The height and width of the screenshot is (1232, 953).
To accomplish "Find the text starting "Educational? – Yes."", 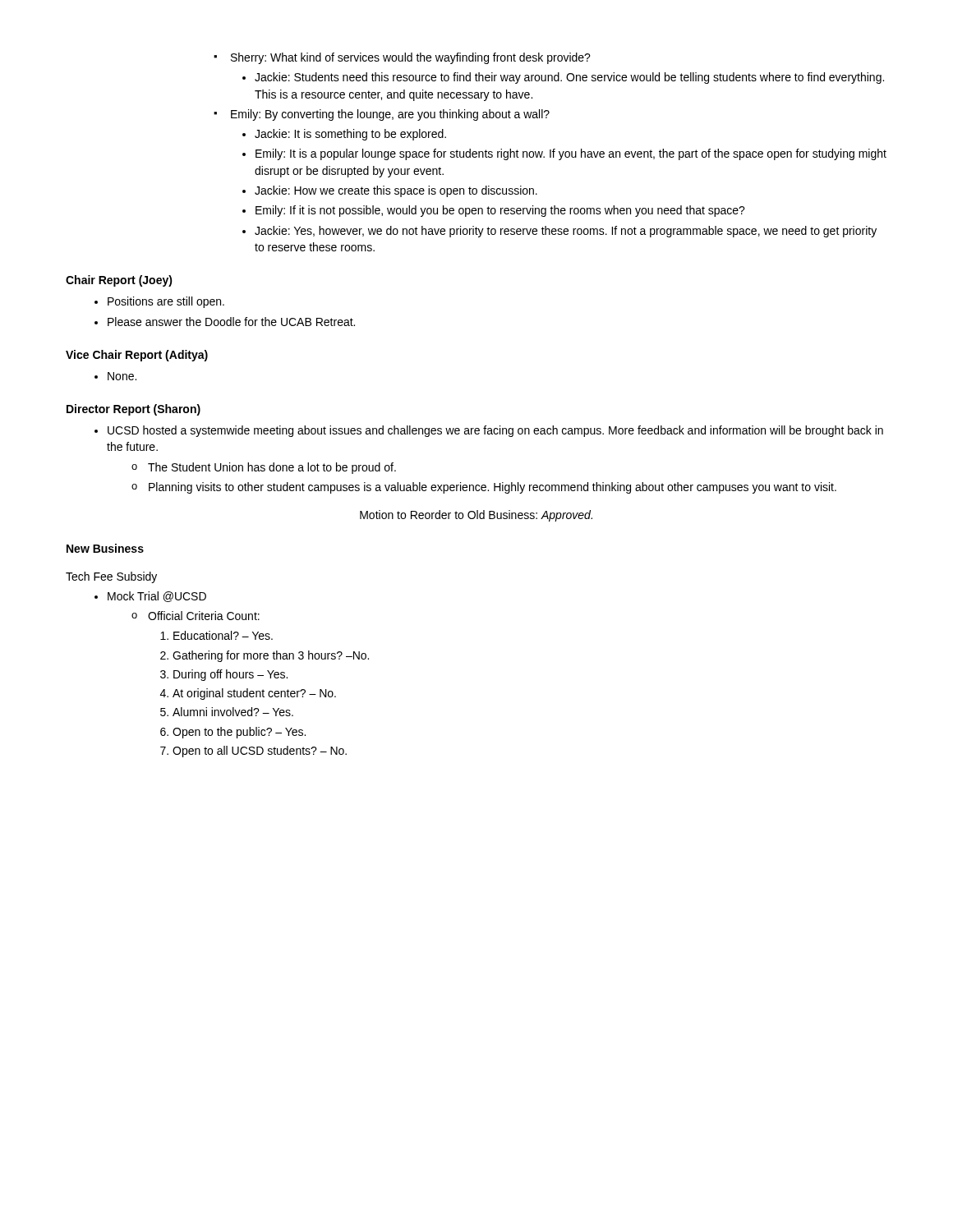I will coord(223,636).
